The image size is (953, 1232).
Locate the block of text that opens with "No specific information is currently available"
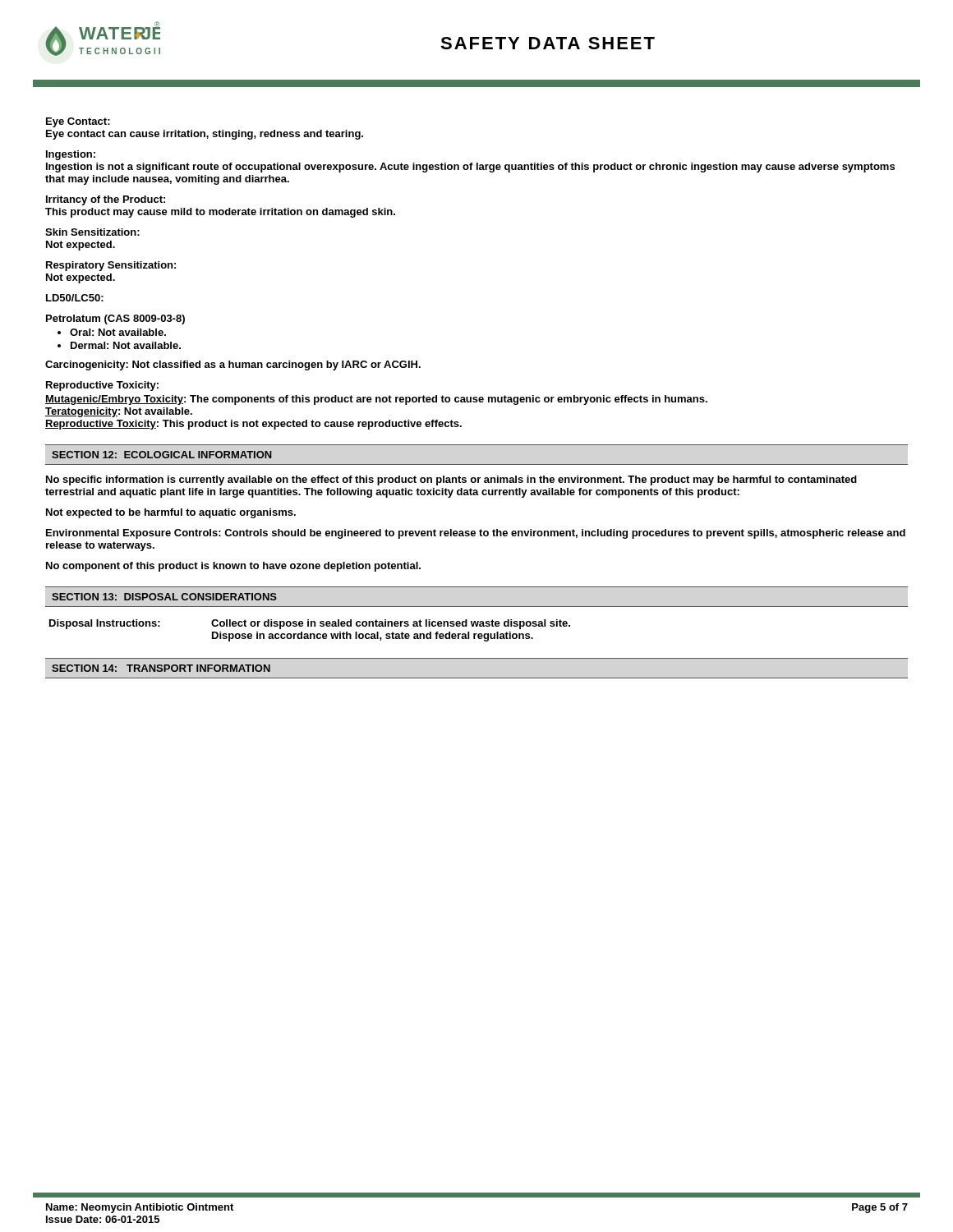(476, 485)
